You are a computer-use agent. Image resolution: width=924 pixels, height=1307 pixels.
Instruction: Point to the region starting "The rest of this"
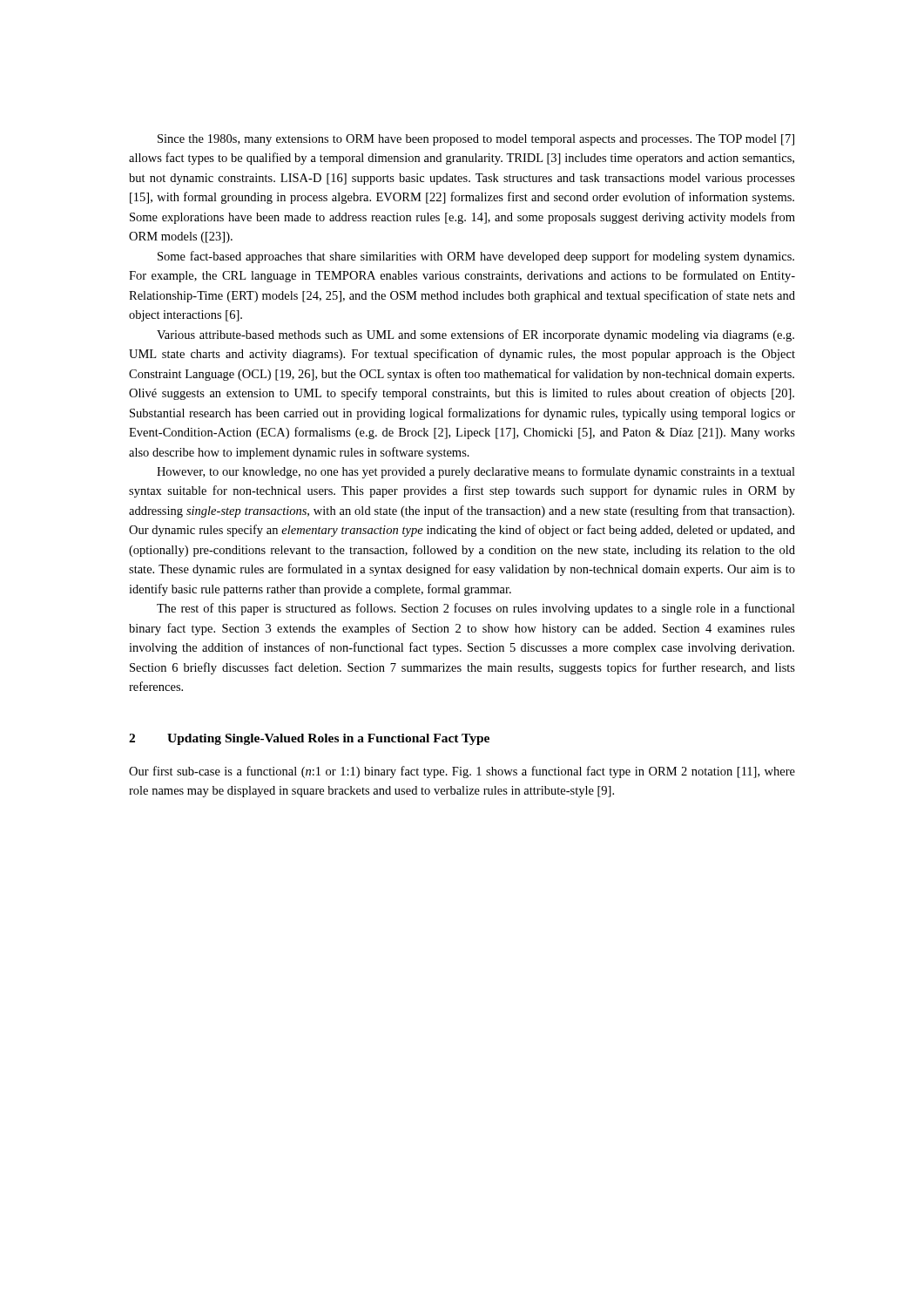pyautogui.click(x=462, y=648)
